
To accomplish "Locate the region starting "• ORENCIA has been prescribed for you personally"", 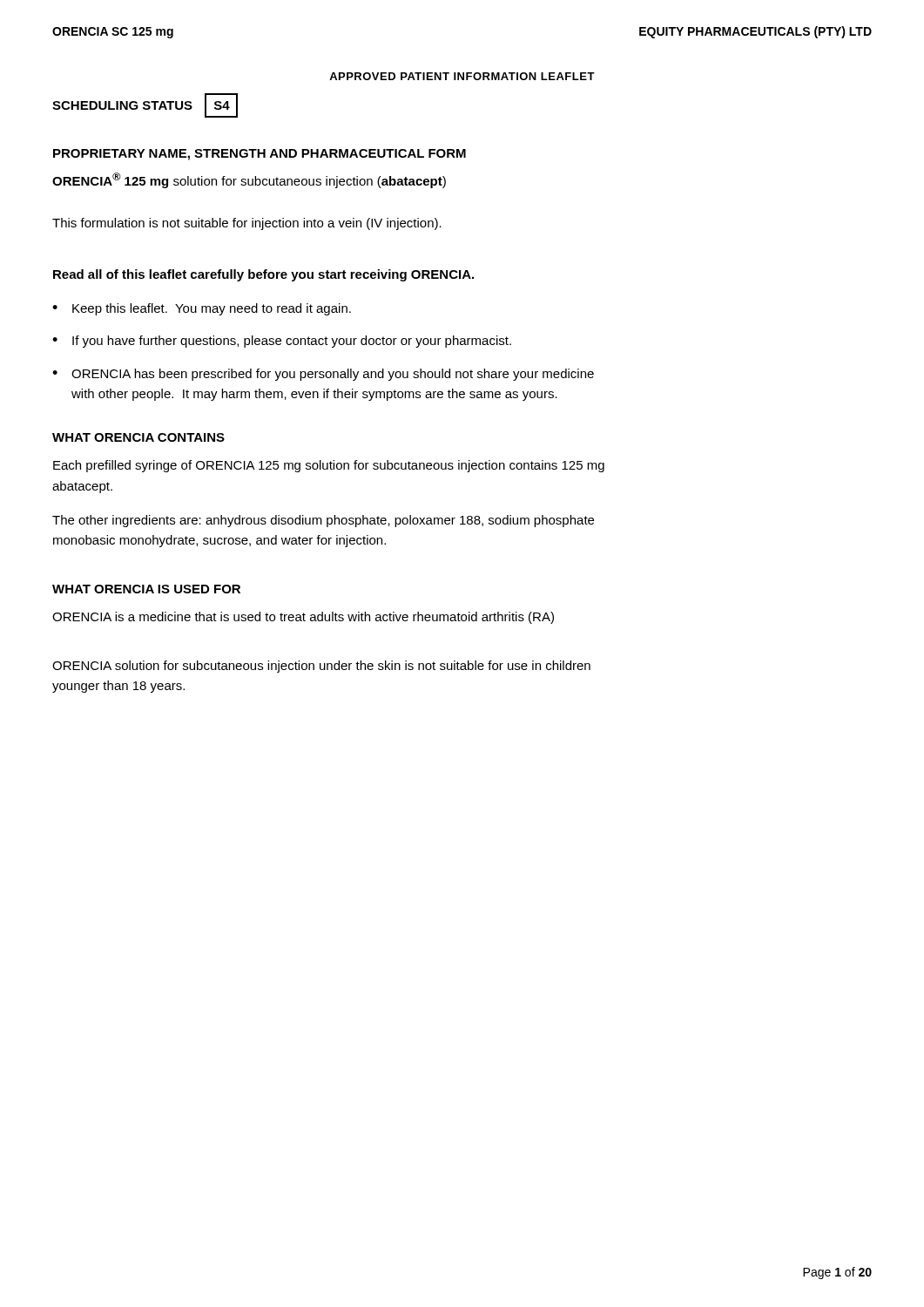I will [462, 383].
